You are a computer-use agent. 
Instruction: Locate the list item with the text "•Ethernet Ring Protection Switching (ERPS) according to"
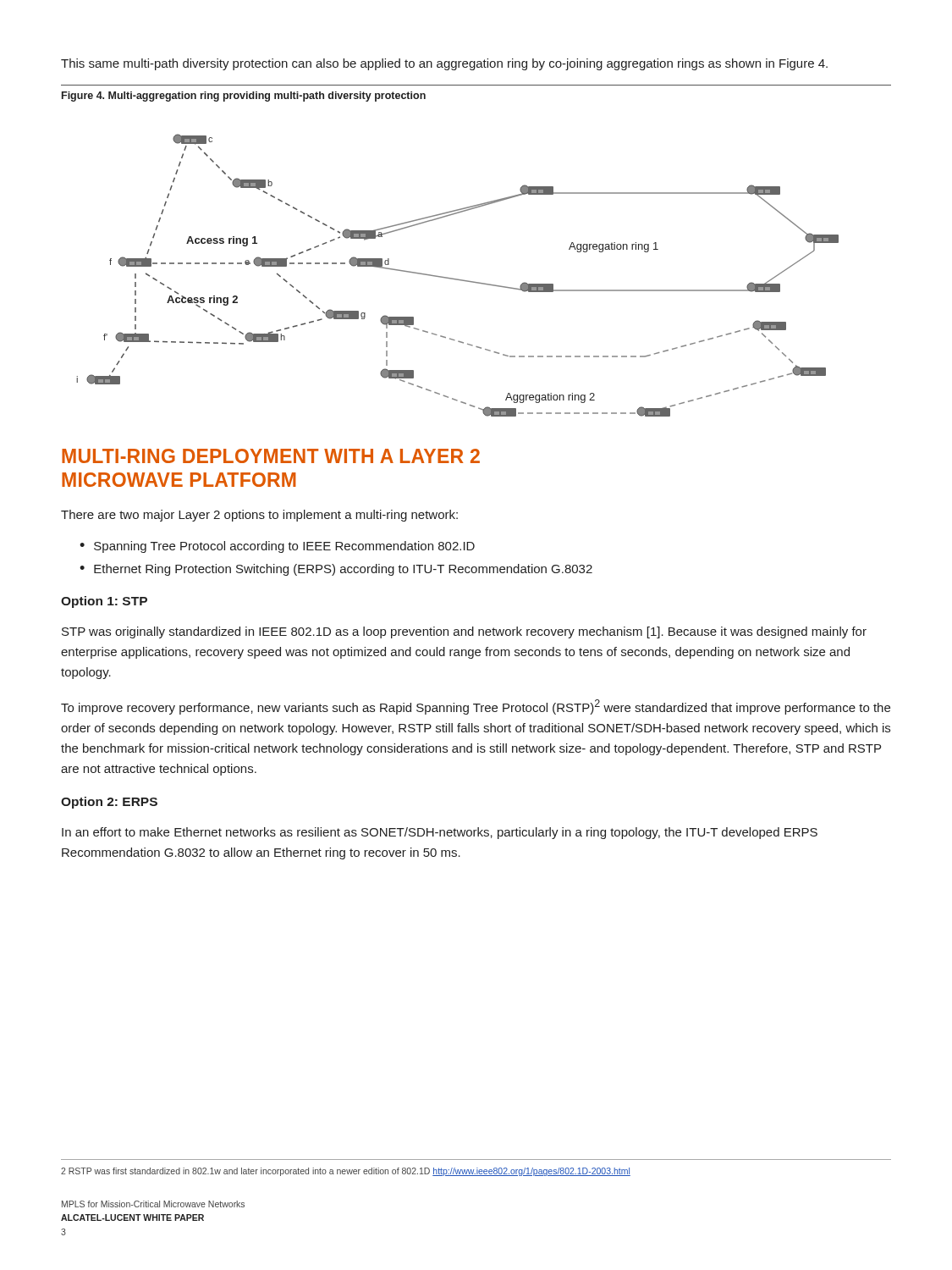pos(484,569)
